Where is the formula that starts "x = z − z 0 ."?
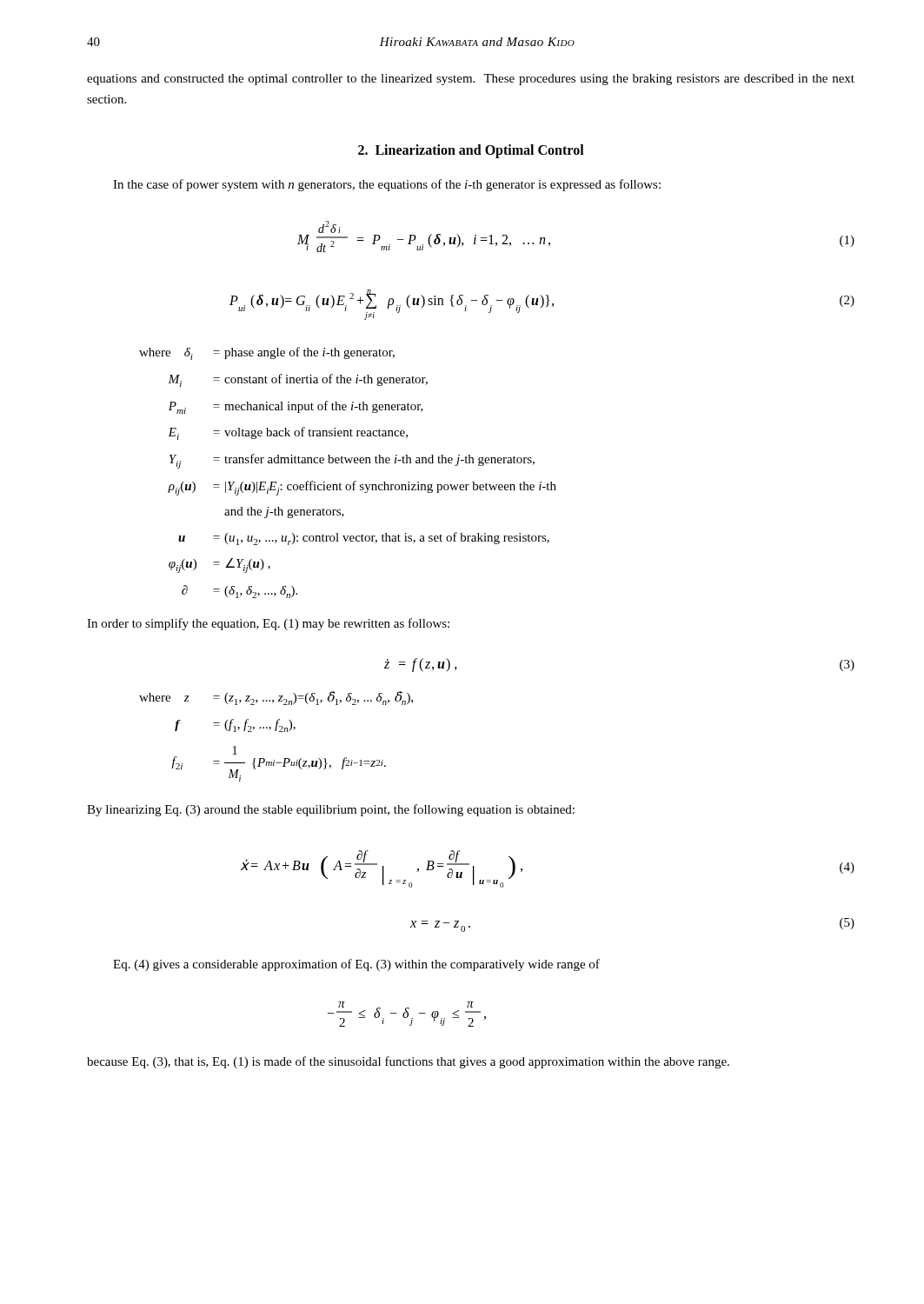Viewport: 924px width, 1304px height. (437, 925)
